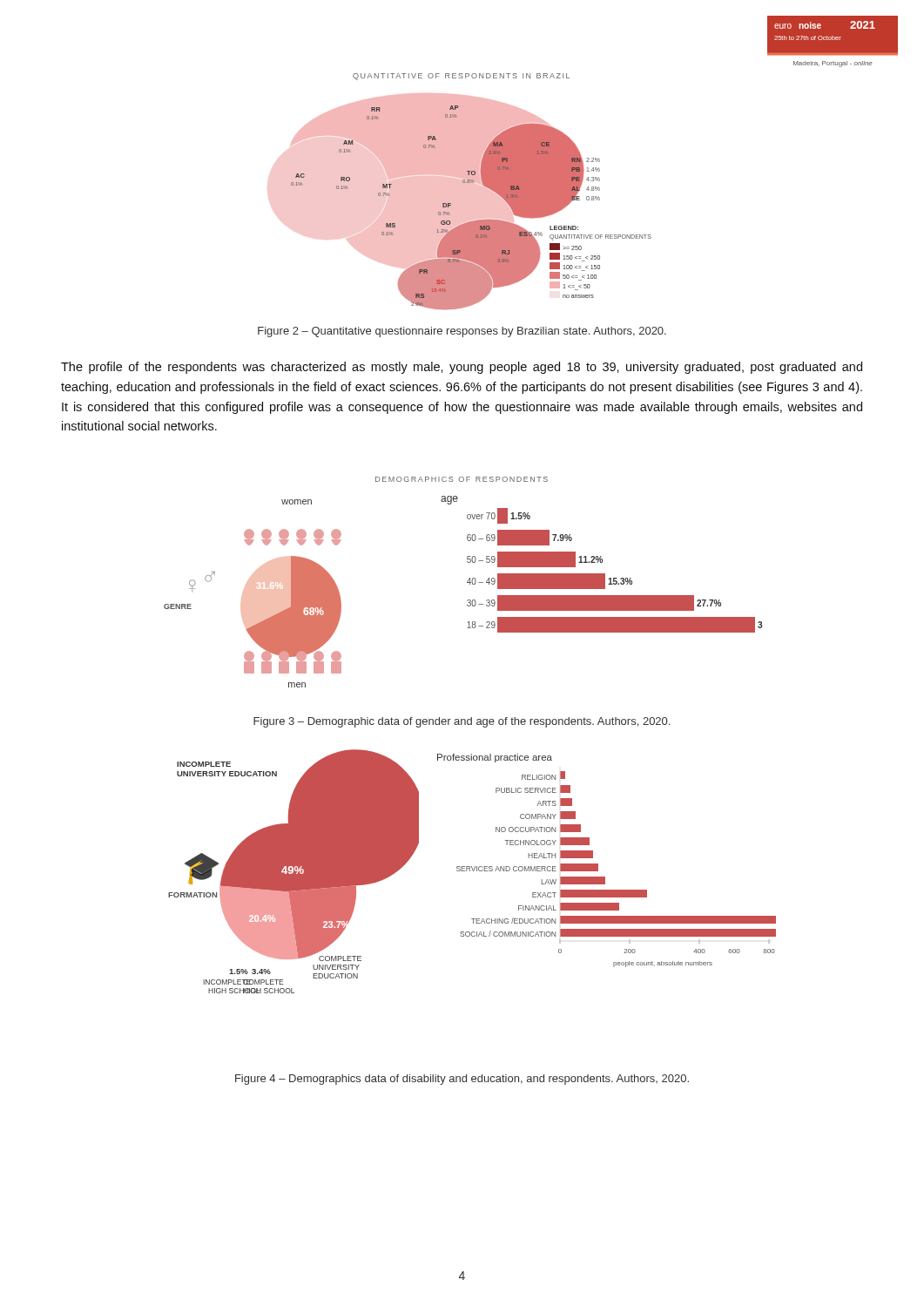Click on the caption containing "Figure 4 – Demographics data of"

click(462, 1078)
